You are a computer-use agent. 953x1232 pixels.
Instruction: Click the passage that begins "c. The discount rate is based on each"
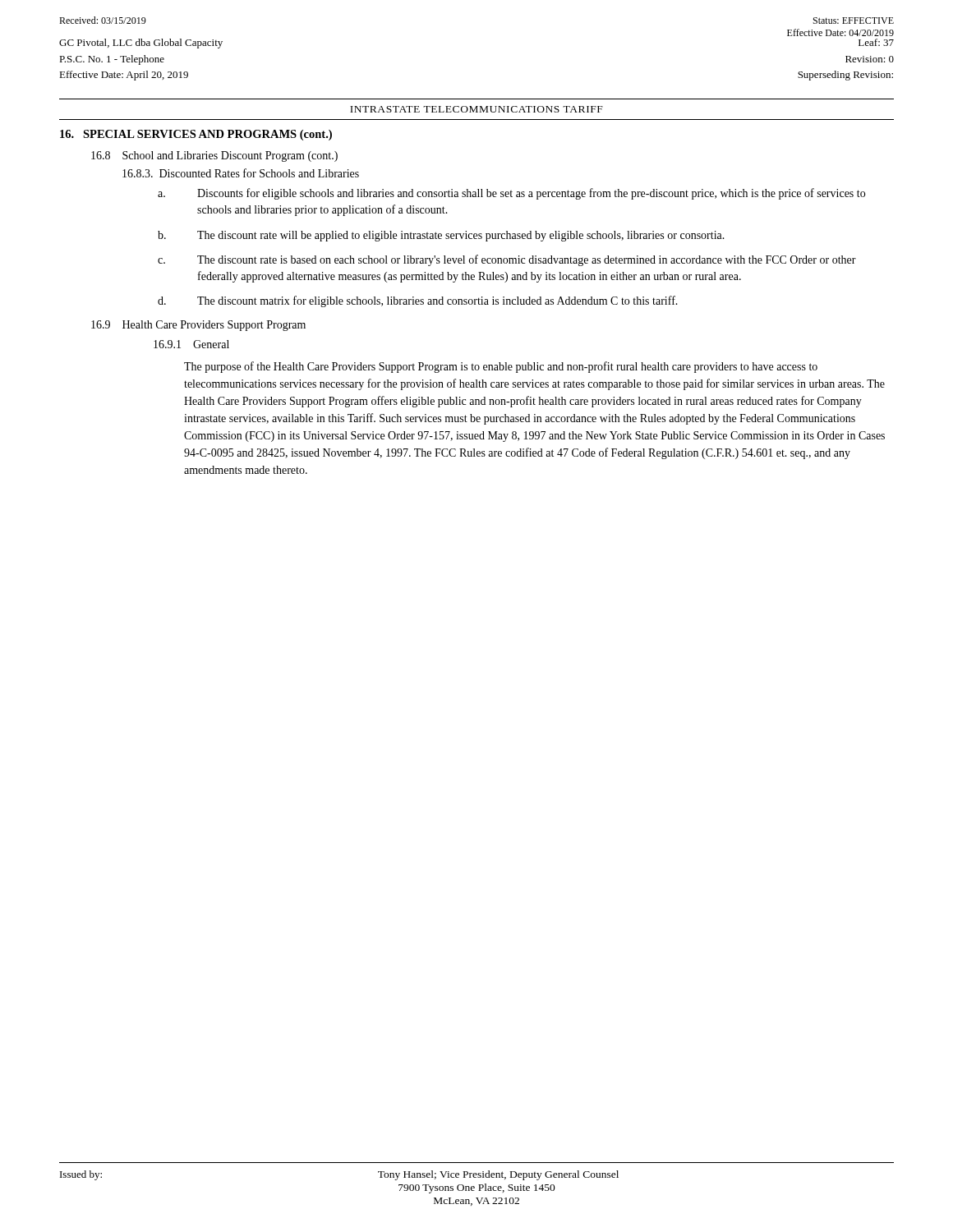pyautogui.click(x=526, y=269)
